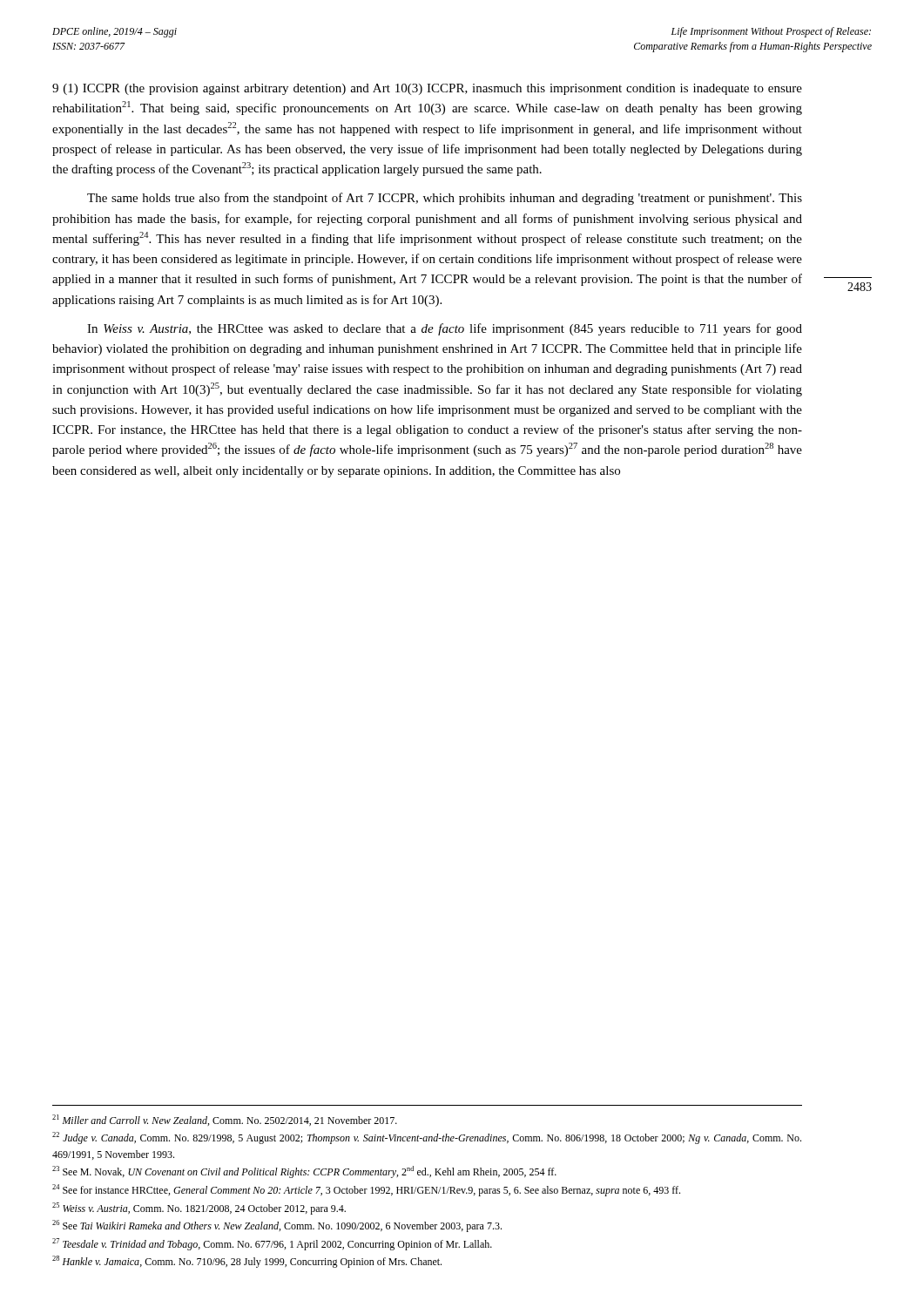Find the block on this page that starts "27 Teesdale v. Trinidad and Tobago, Comm."
This screenshot has height=1307, width=924.
[427, 1244]
